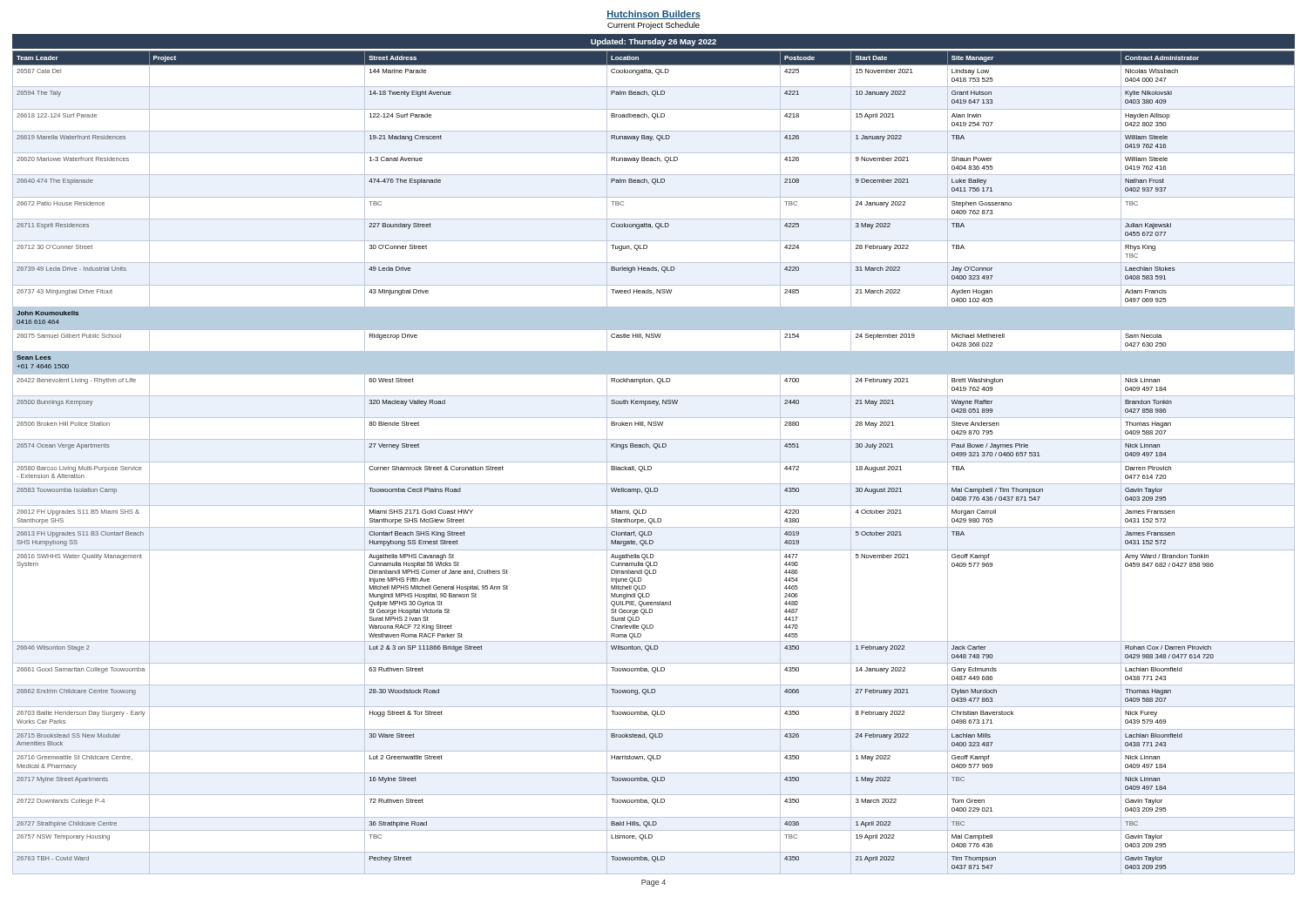Find the title containing "Hutchinson Builders"
Viewport: 1307px width, 924px height.
654,14
